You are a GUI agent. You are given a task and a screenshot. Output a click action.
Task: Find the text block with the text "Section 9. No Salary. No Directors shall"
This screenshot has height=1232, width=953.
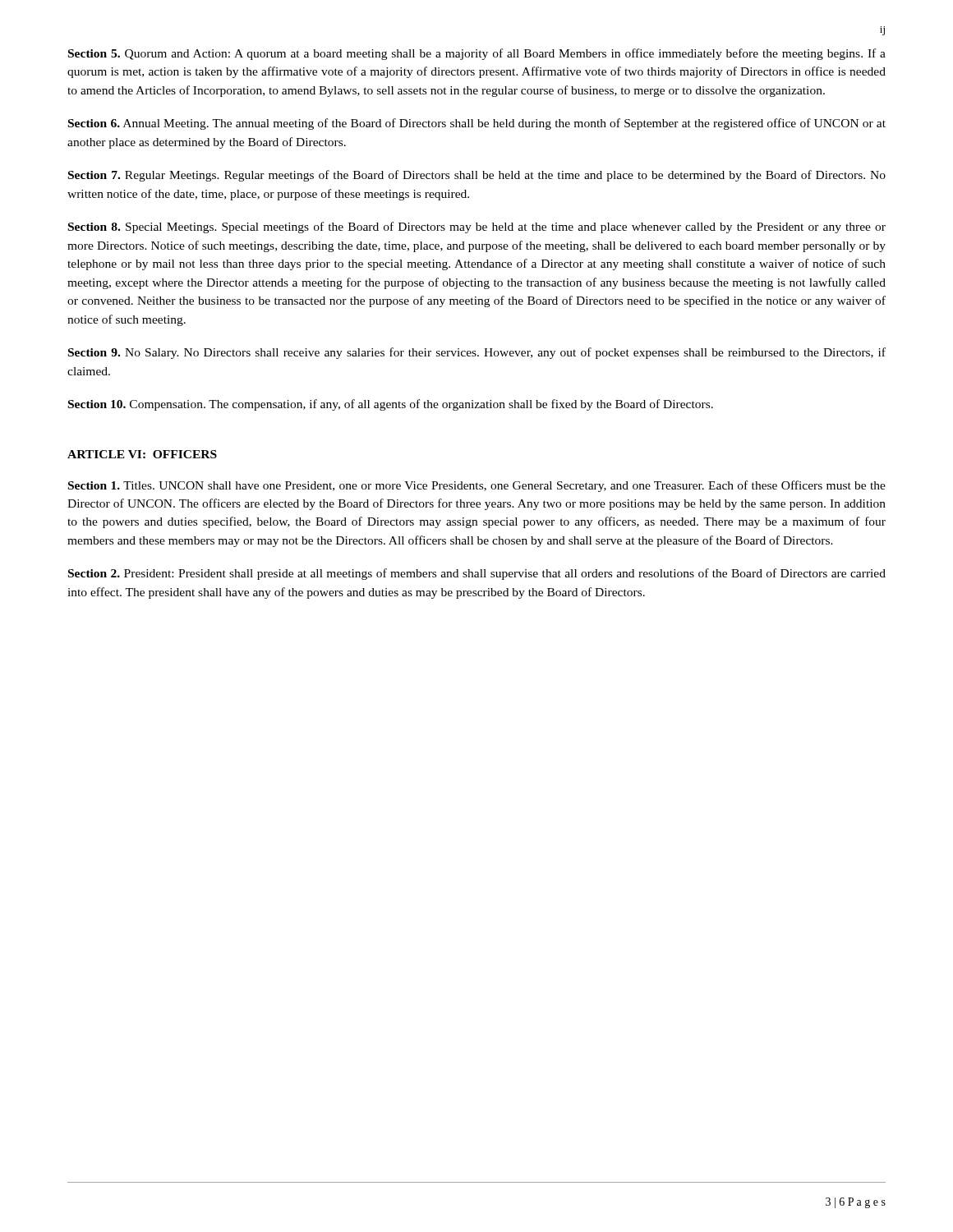pyautogui.click(x=476, y=361)
